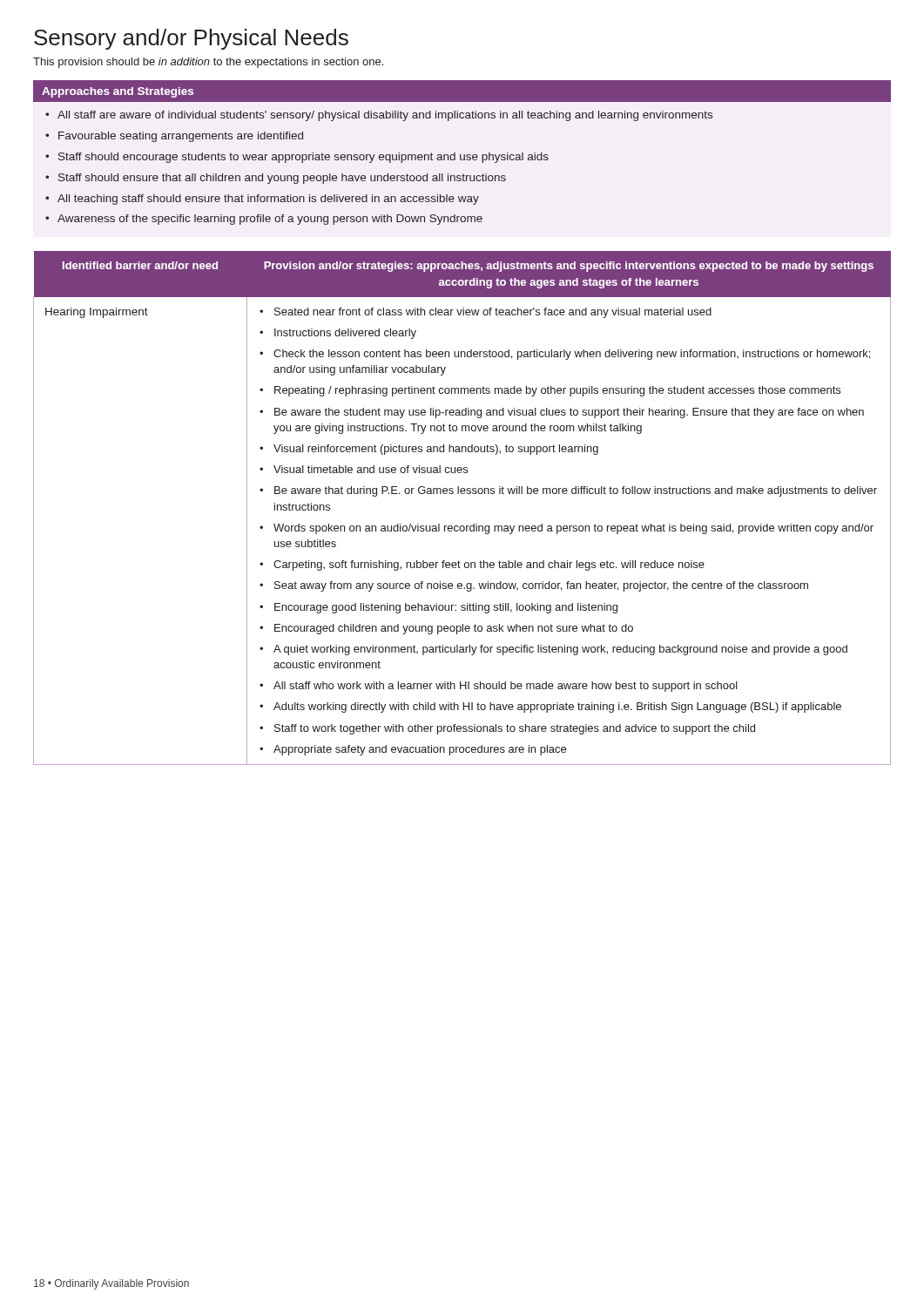Click on the table containing "Hearing Impairment"
Screen dimensions: 1307x924
point(462,508)
